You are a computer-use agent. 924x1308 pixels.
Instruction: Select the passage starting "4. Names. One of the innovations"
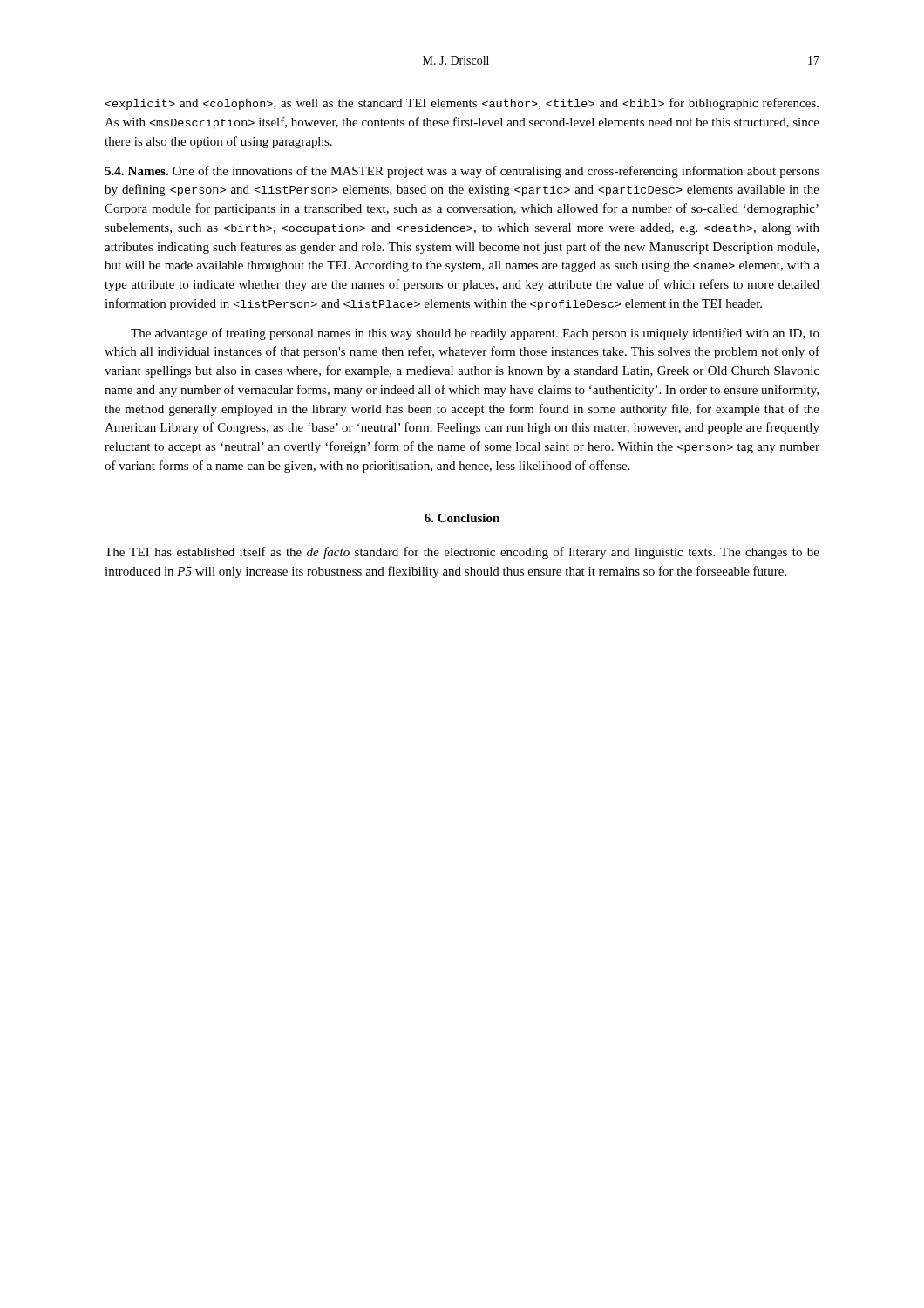[x=462, y=238]
